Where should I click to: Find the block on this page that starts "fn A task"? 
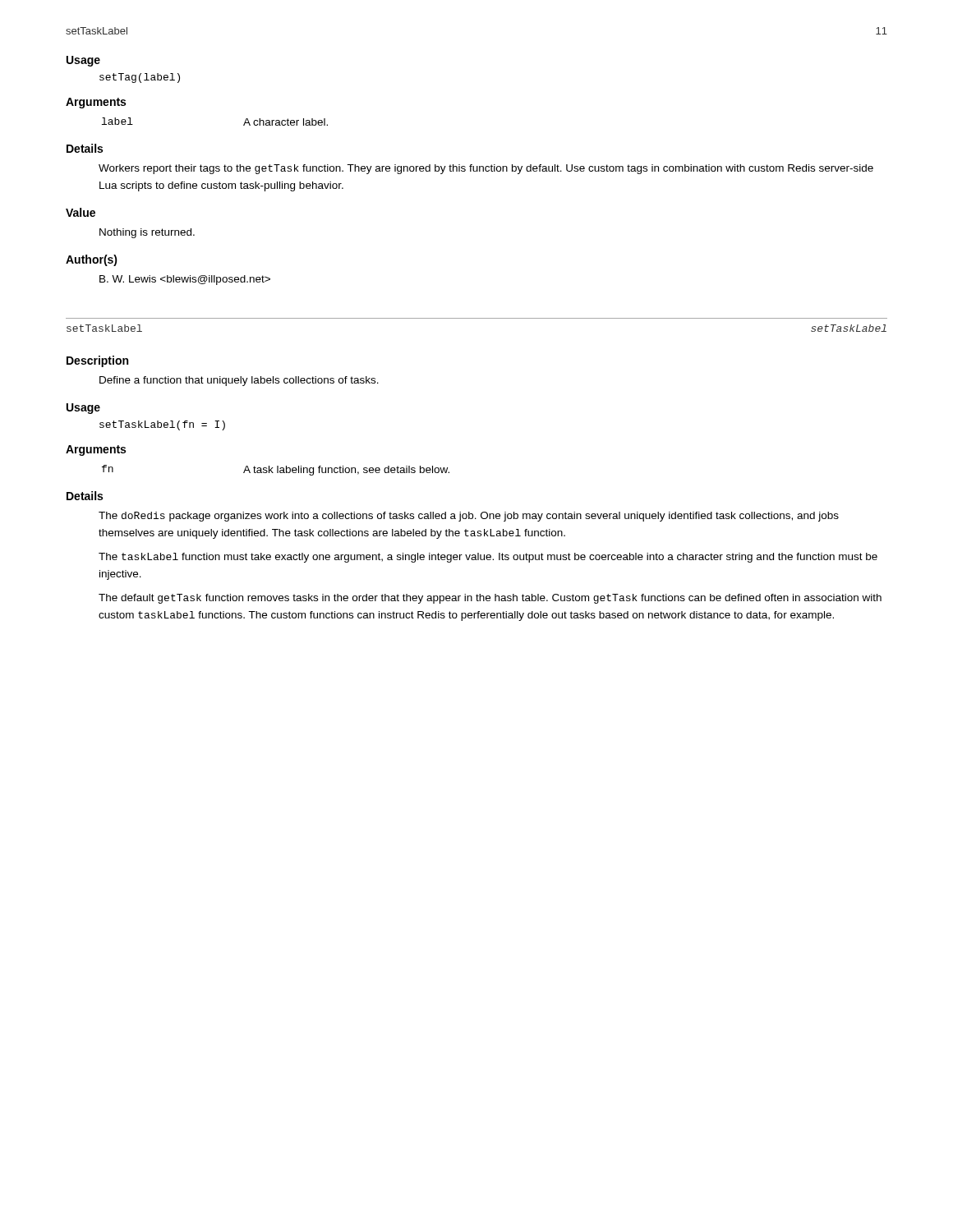pos(288,469)
